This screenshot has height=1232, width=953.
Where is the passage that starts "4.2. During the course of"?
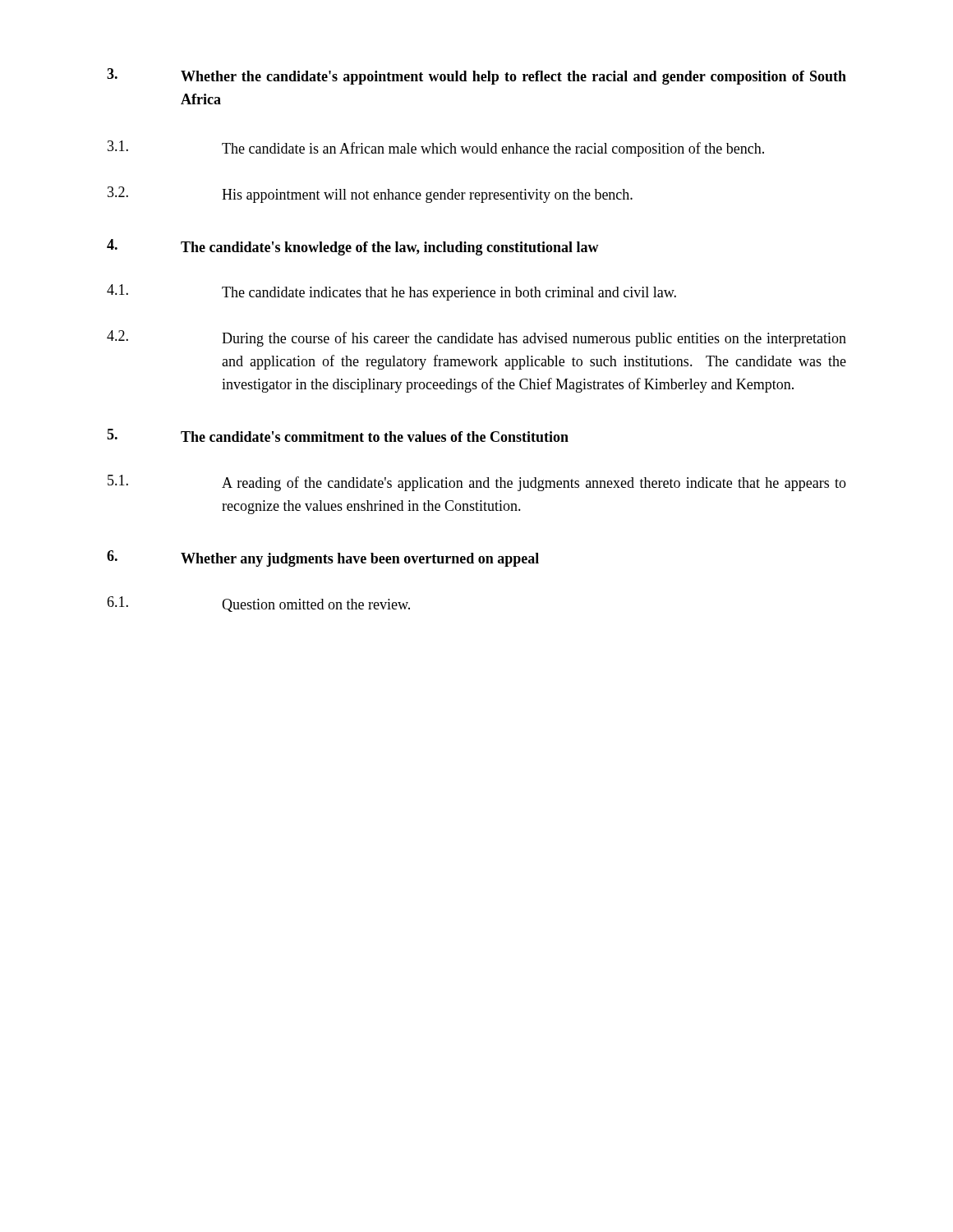click(476, 362)
